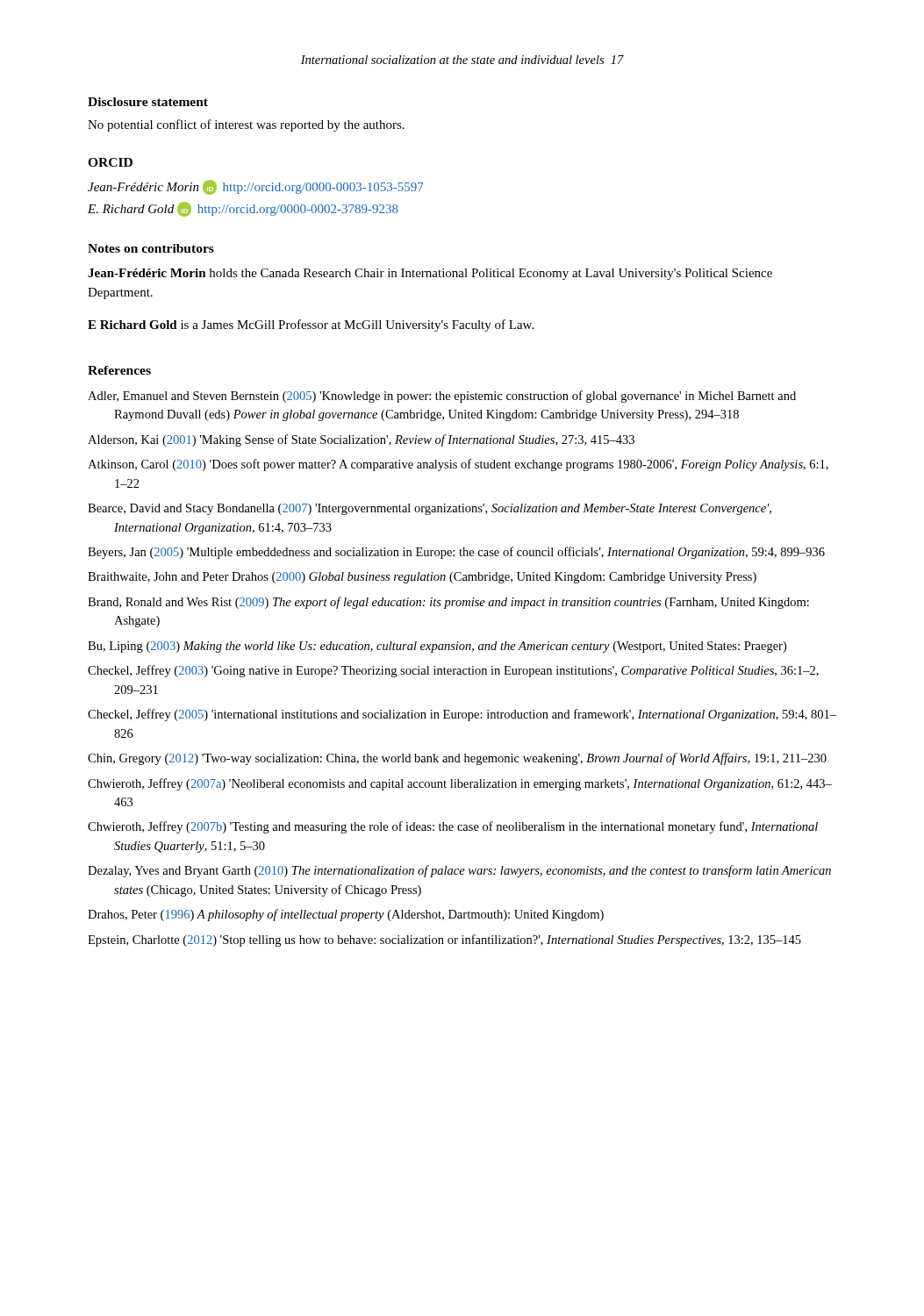Point to the block beginning "Epstein, Charlotte (2012)"
Screen dimensions: 1316x924
click(x=444, y=939)
